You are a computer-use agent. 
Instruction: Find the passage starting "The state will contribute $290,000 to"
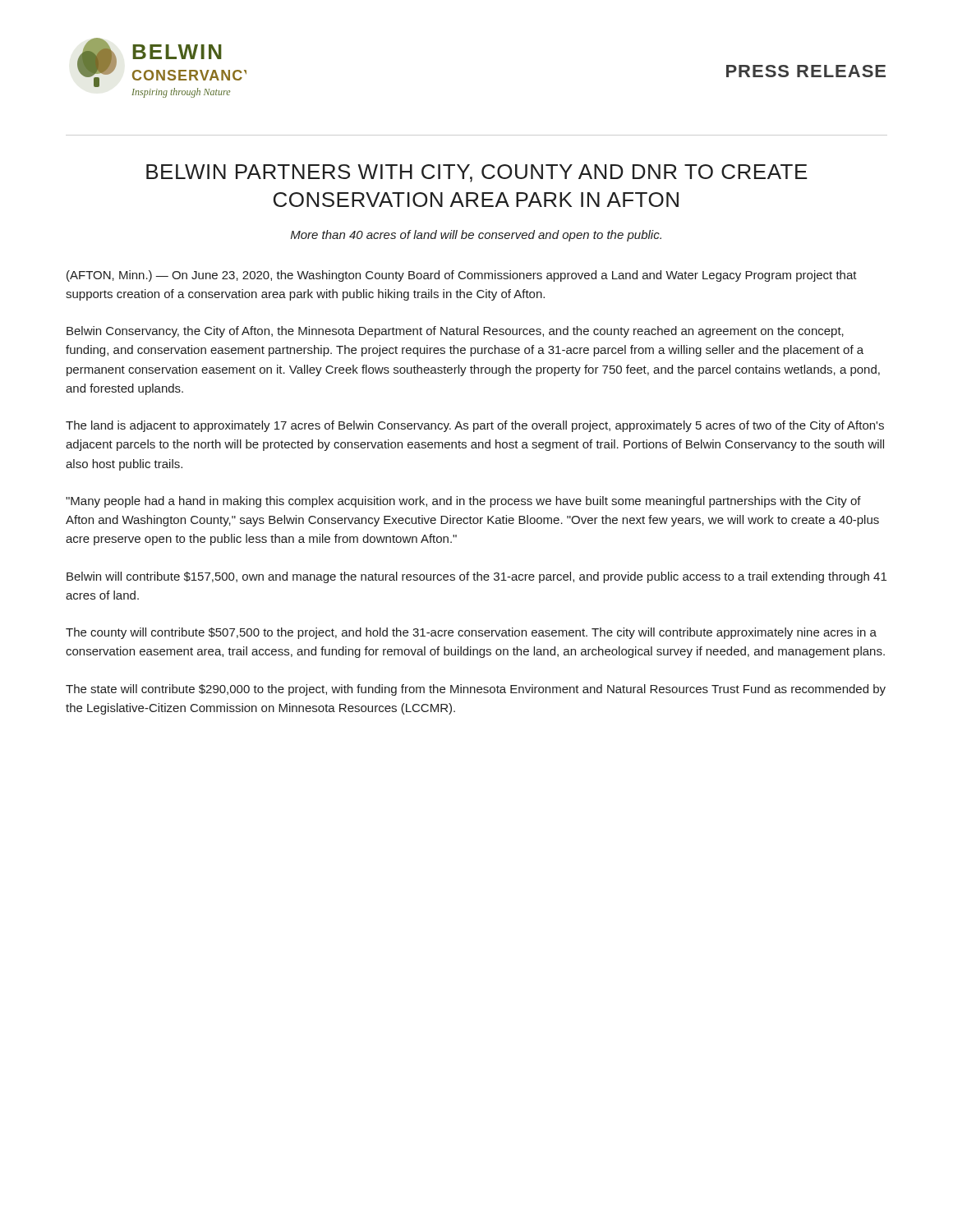pyautogui.click(x=476, y=698)
